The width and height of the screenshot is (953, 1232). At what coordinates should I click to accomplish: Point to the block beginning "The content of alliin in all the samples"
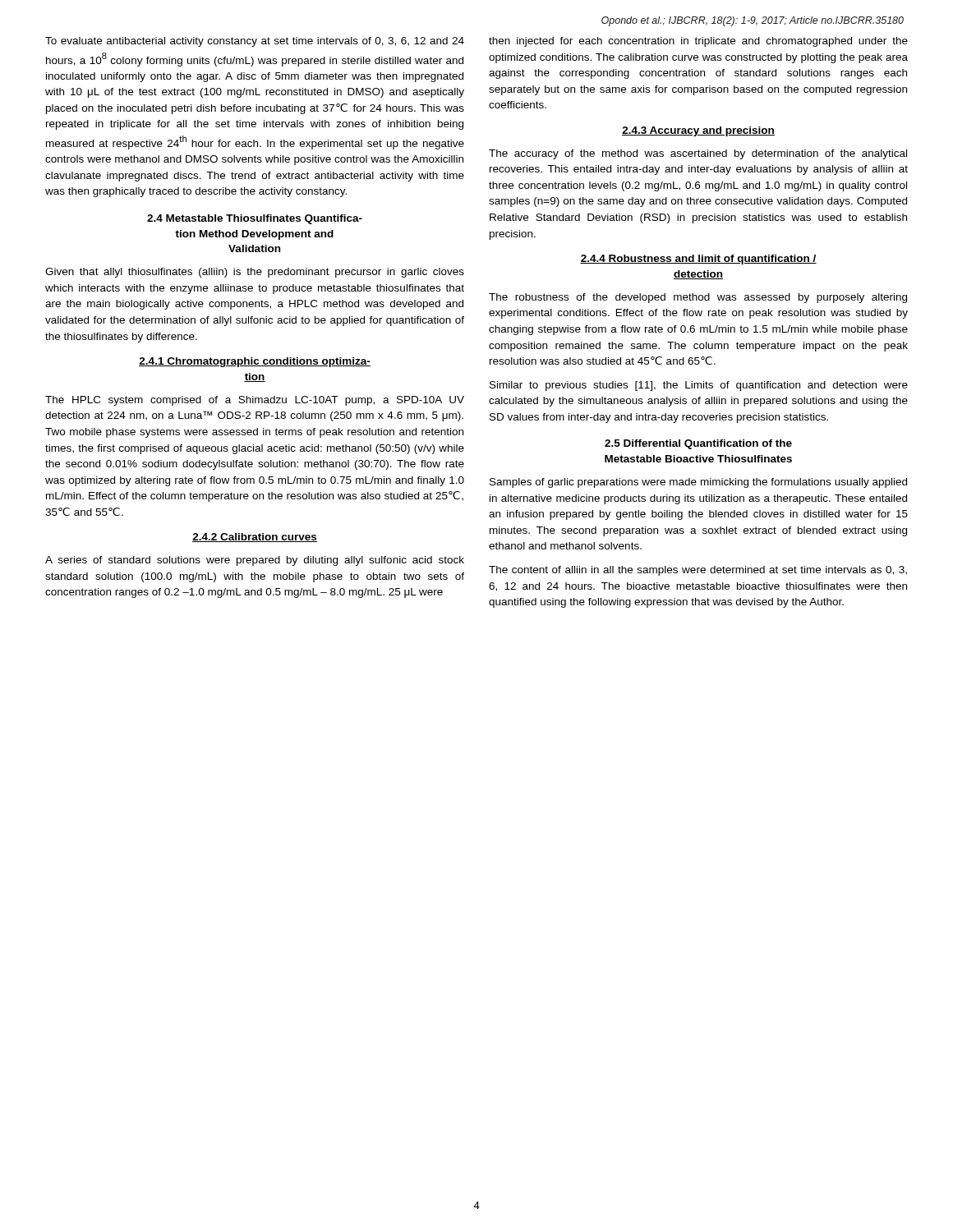pyautogui.click(x=698, y=586)
